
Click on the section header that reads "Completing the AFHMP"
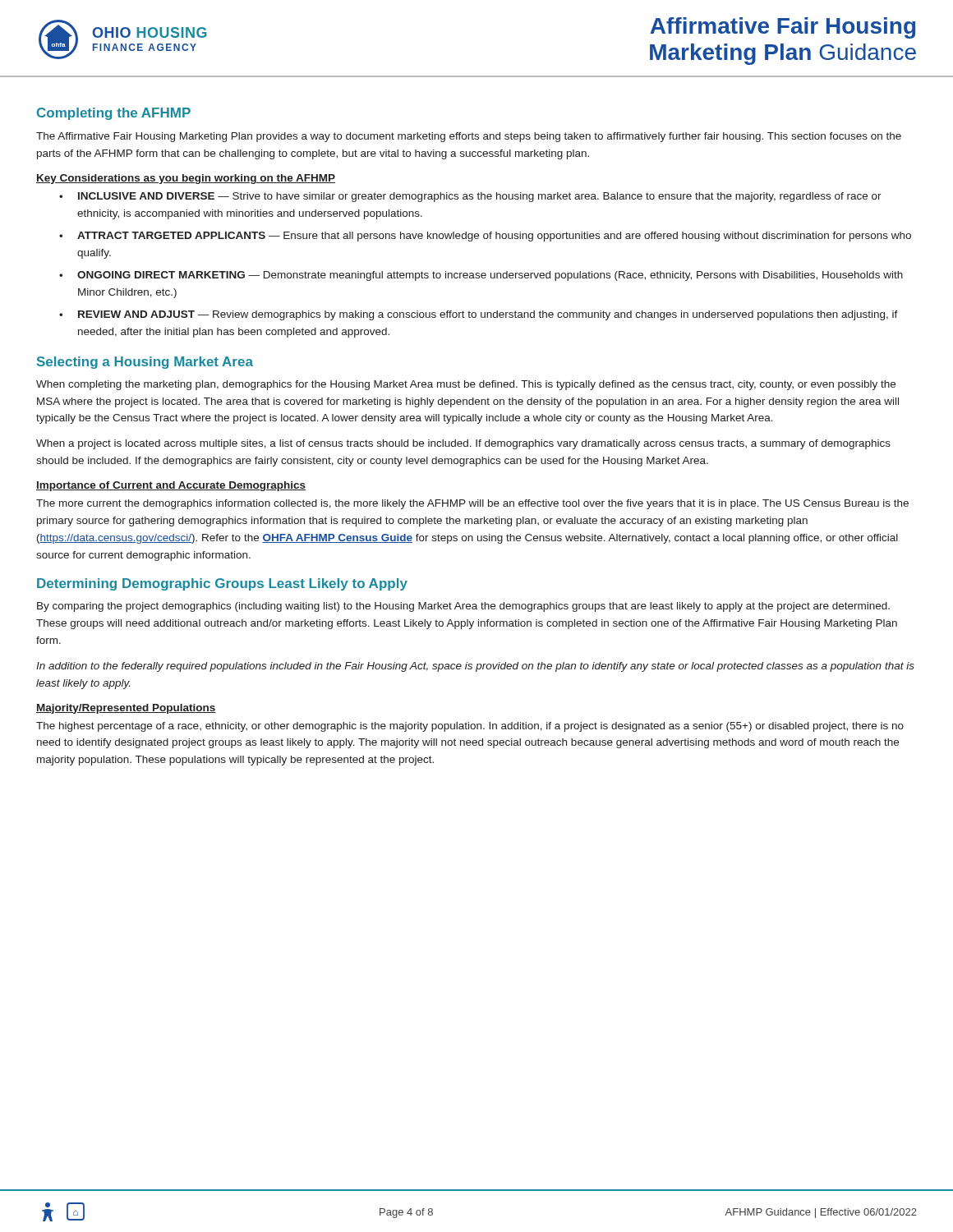pyautogui.click(x=113, y=113)
